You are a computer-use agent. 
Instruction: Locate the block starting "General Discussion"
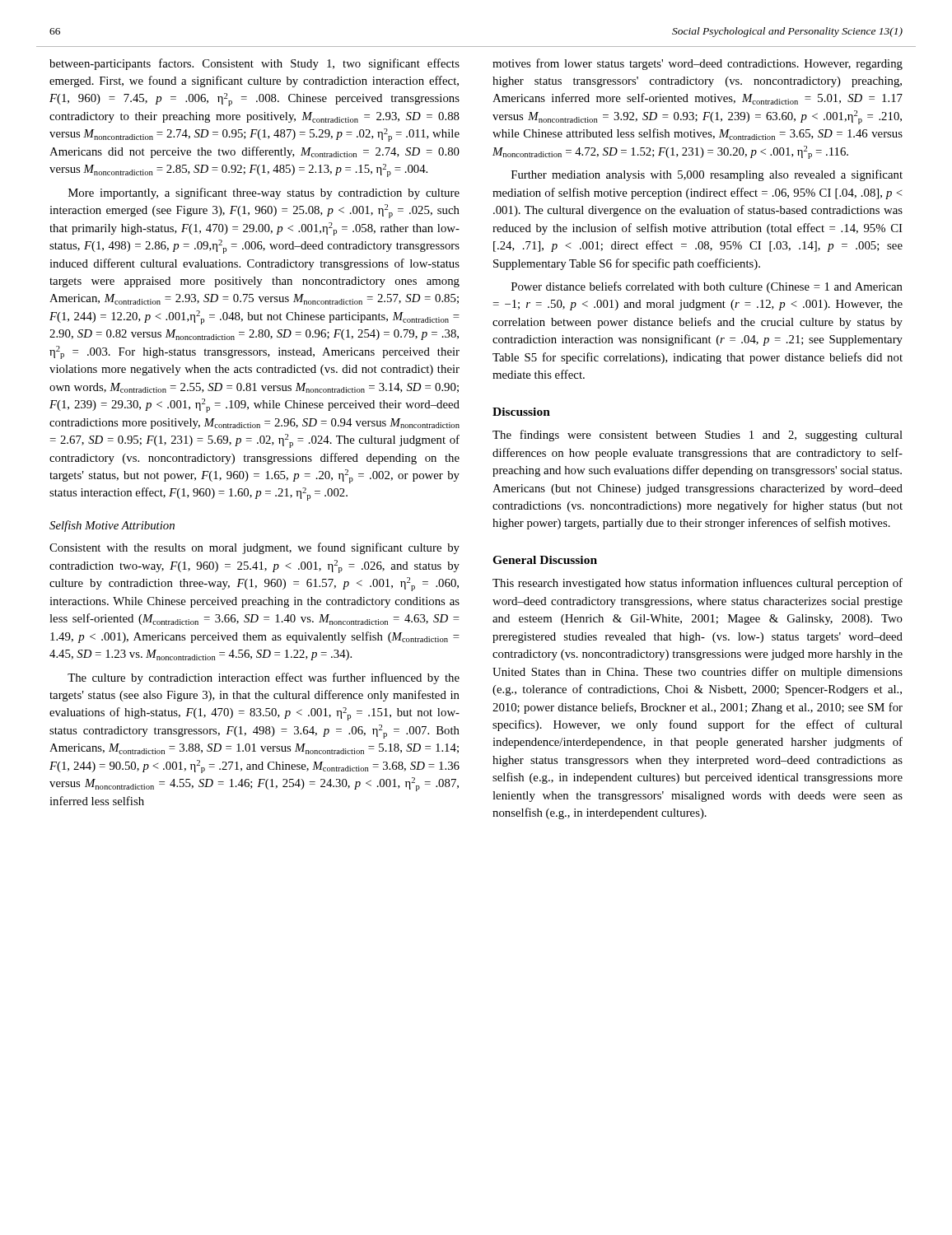click(x=545, y=560)
